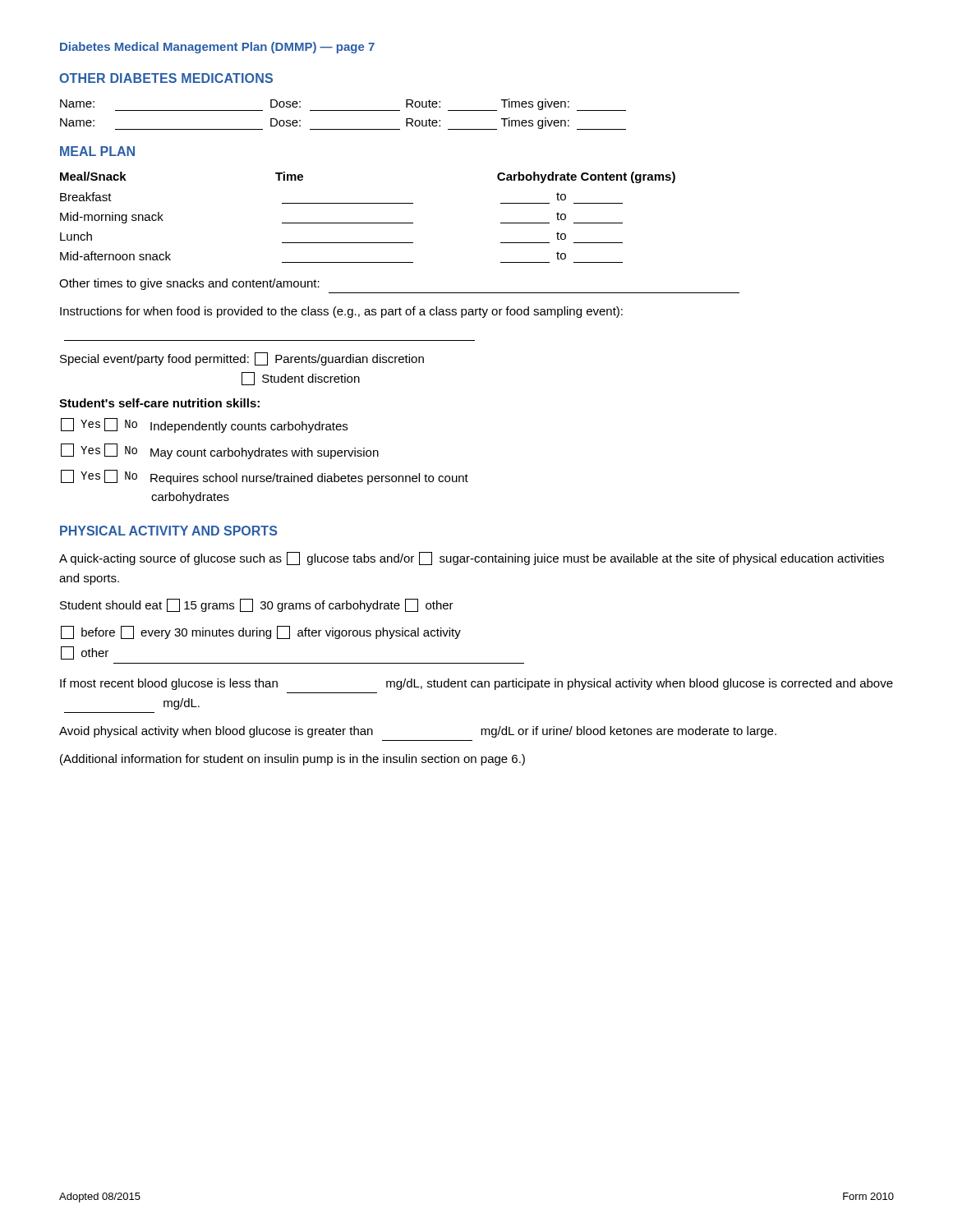The image size is (953, 1232).
Task: Point to the text starting "Yes No Independently counts carbohydrates"
Action: coord(204,426)
